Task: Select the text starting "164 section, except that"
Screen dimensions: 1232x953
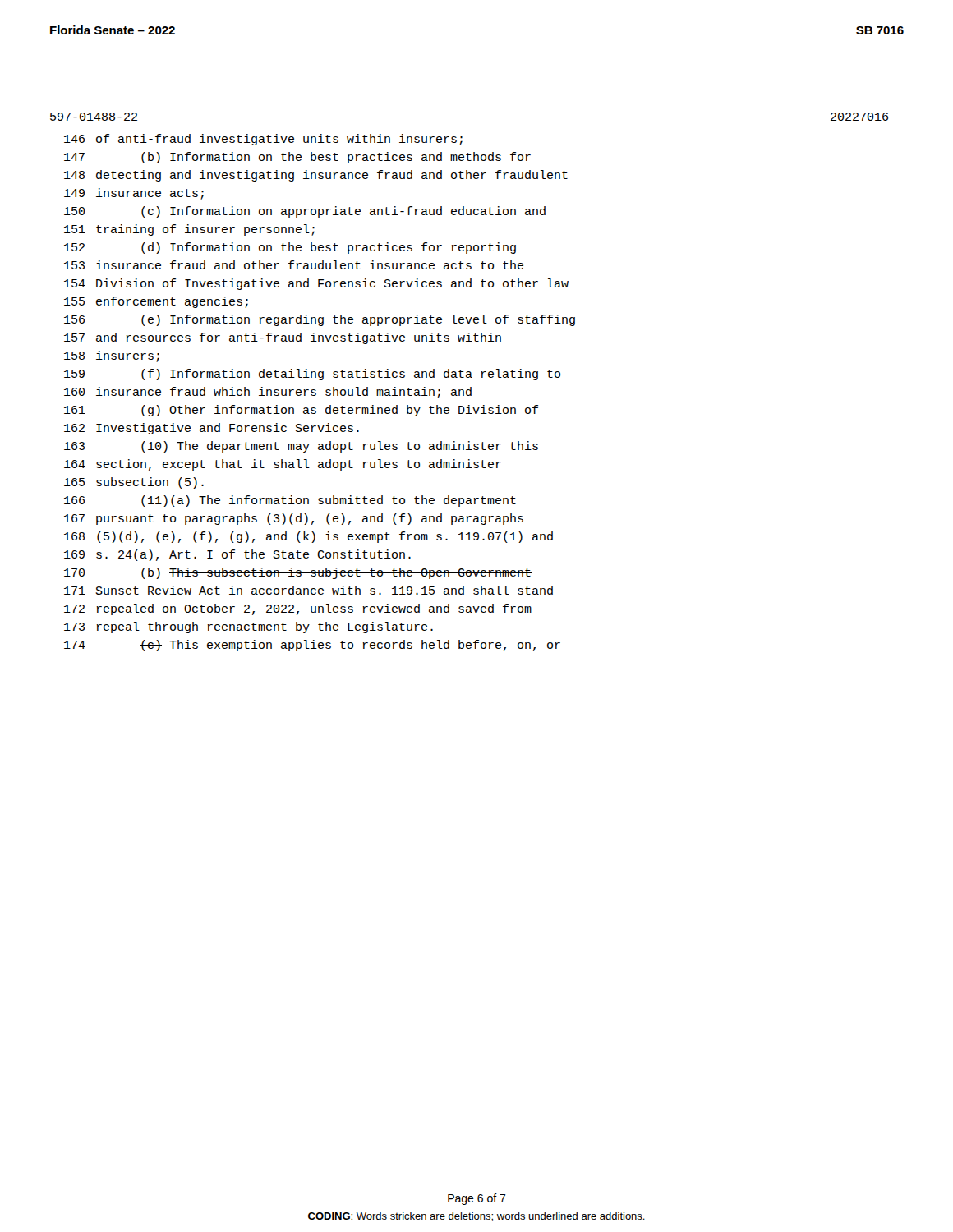Action: coord(476,466)
